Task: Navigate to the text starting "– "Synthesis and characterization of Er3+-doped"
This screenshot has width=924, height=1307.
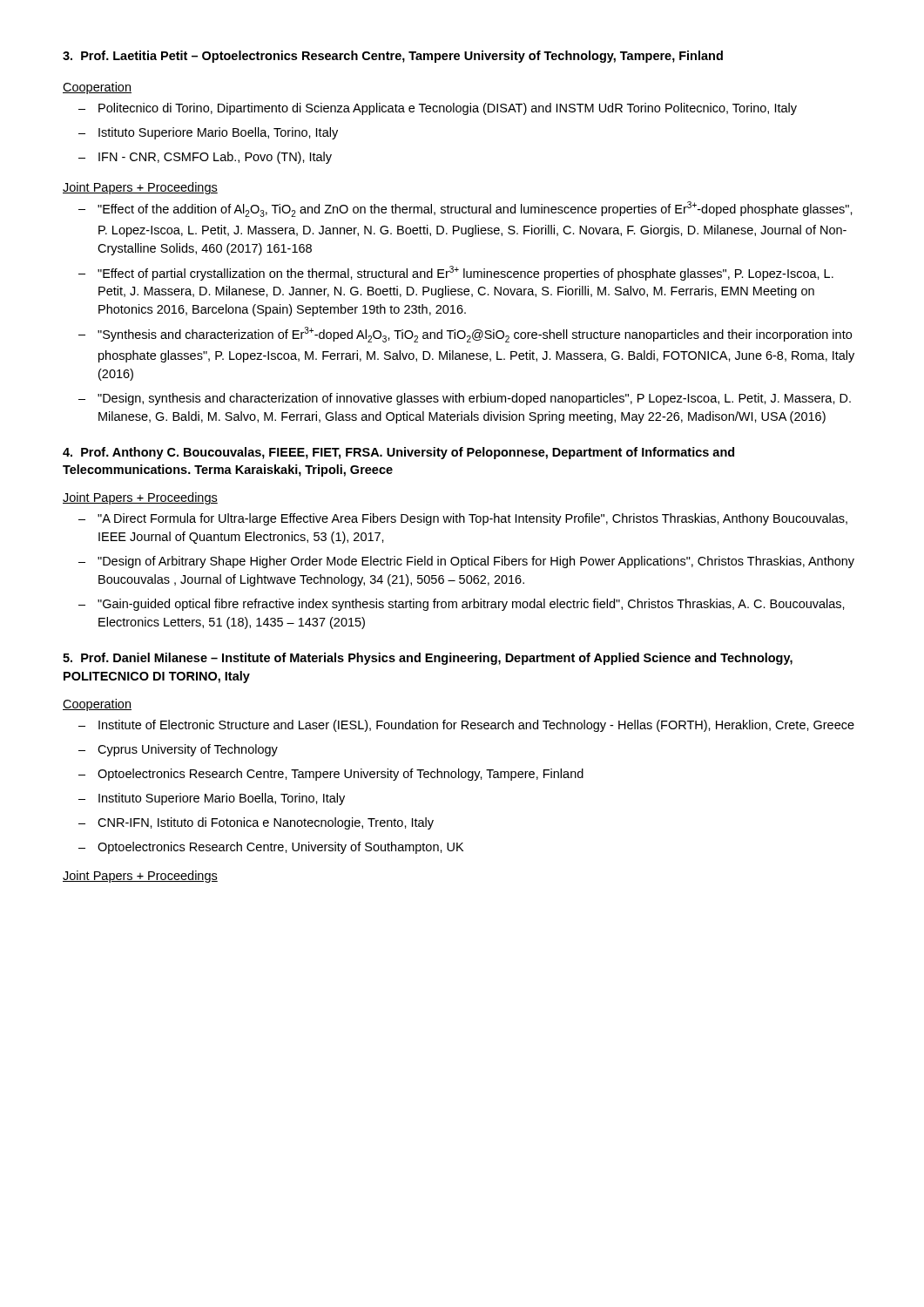Action: pyautogui.click(x=462, y=354)
